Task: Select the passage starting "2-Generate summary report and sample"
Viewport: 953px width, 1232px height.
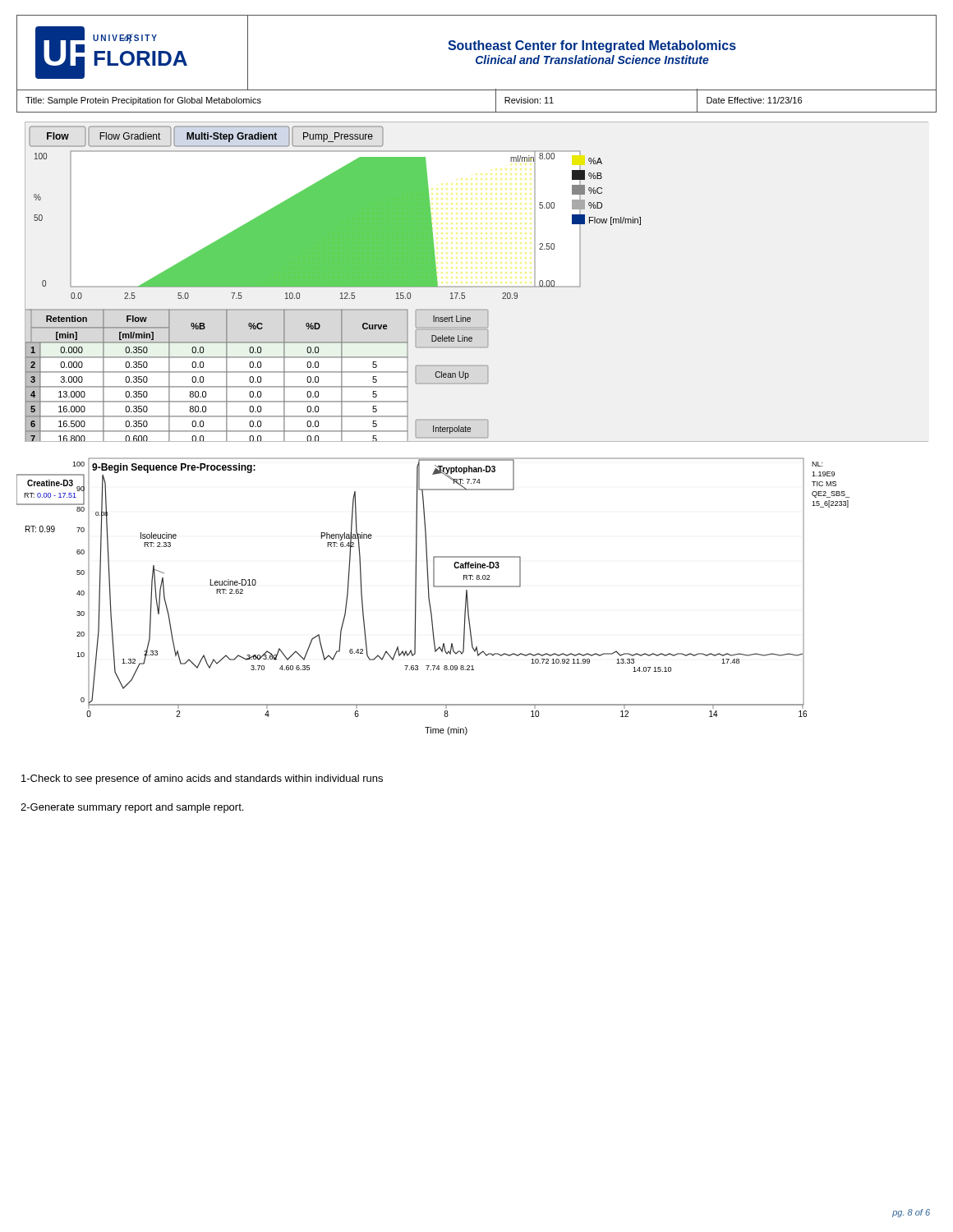Action: click(x=132, y=807)
